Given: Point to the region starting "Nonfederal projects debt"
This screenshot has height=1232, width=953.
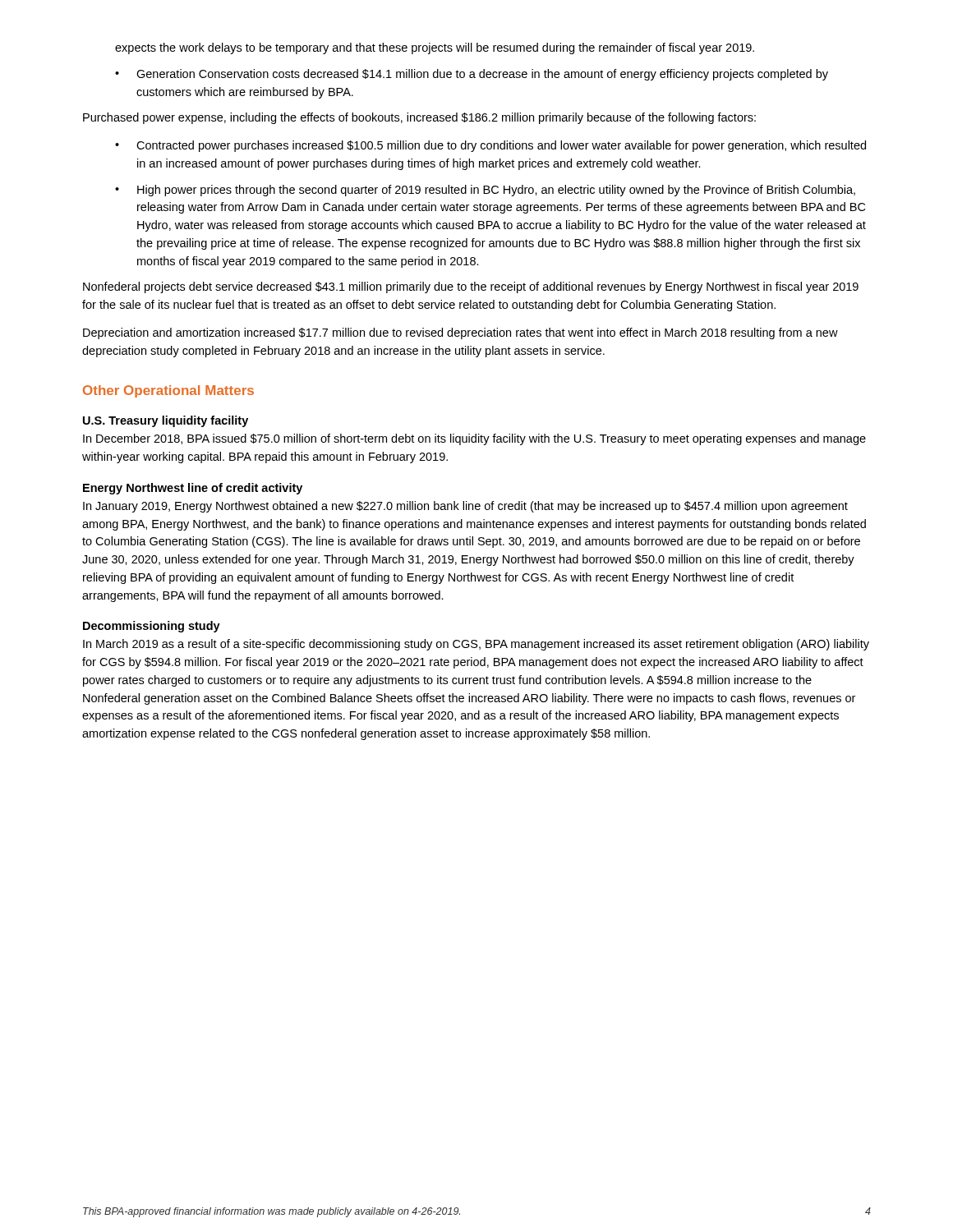Looking at the screenshot, I should click(476, 297).
